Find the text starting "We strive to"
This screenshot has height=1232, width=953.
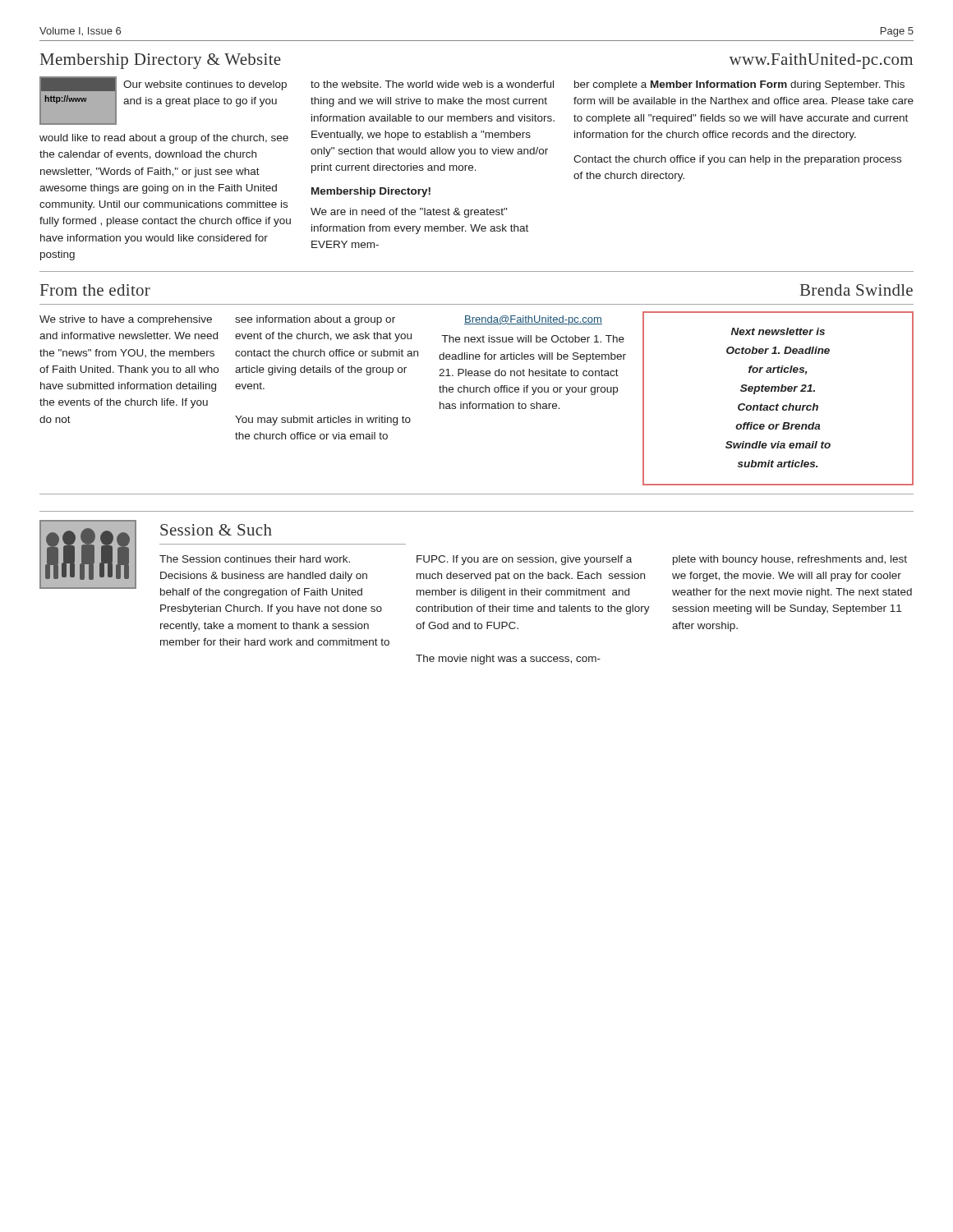pos(129,369)
